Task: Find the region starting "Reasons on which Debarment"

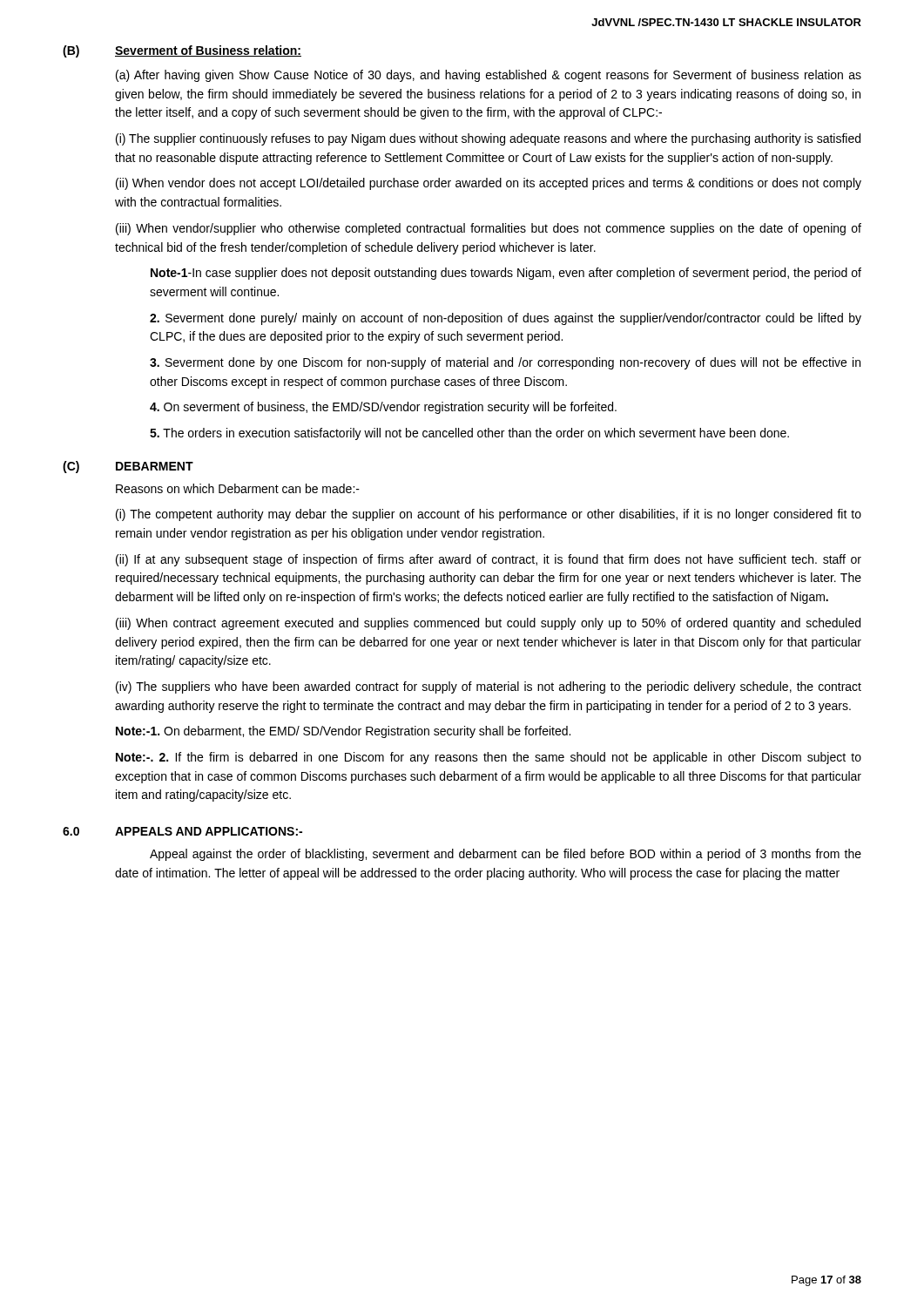Action: [x=238, y=488]
